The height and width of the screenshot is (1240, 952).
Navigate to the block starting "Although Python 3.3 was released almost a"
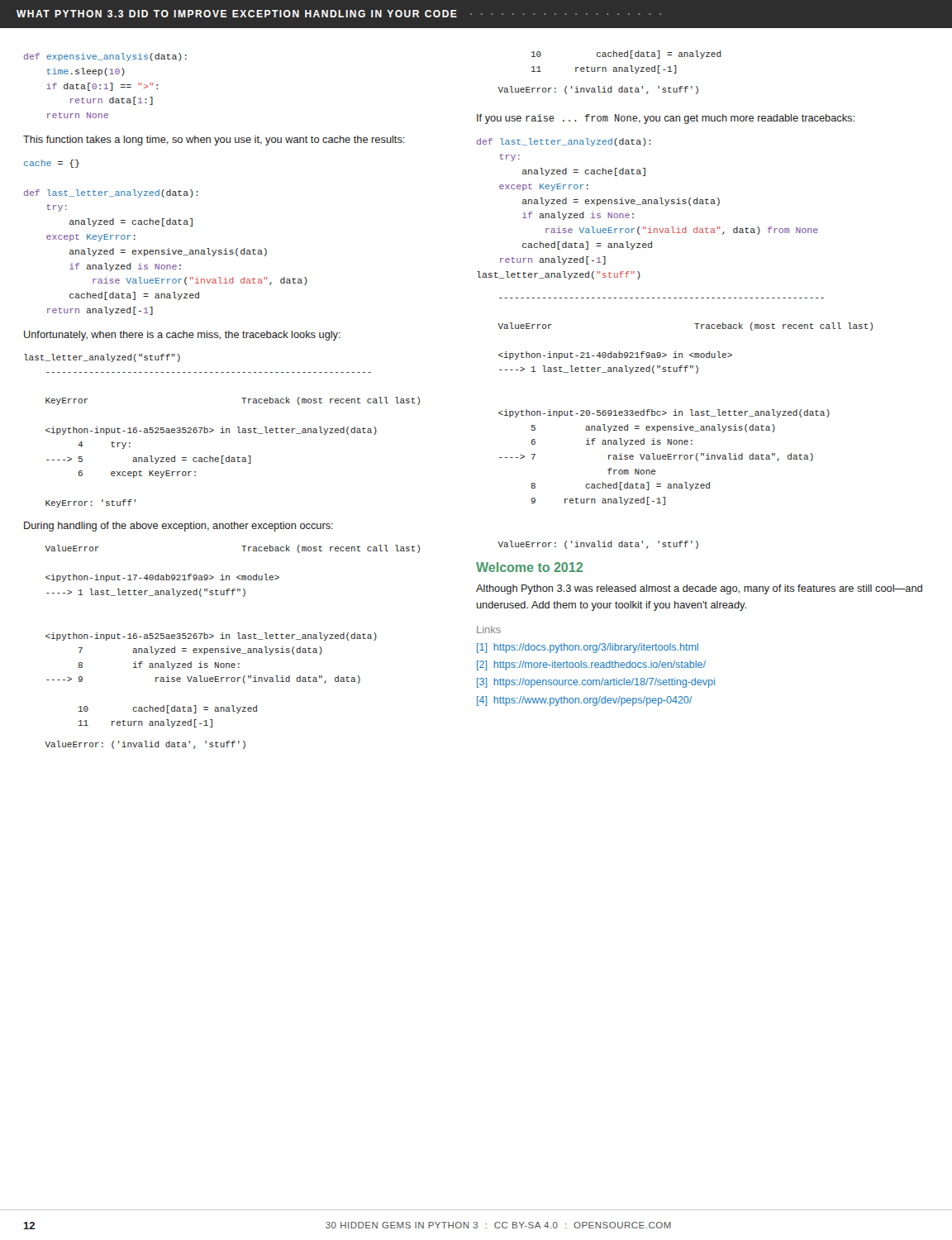click(x=699, y=597)
